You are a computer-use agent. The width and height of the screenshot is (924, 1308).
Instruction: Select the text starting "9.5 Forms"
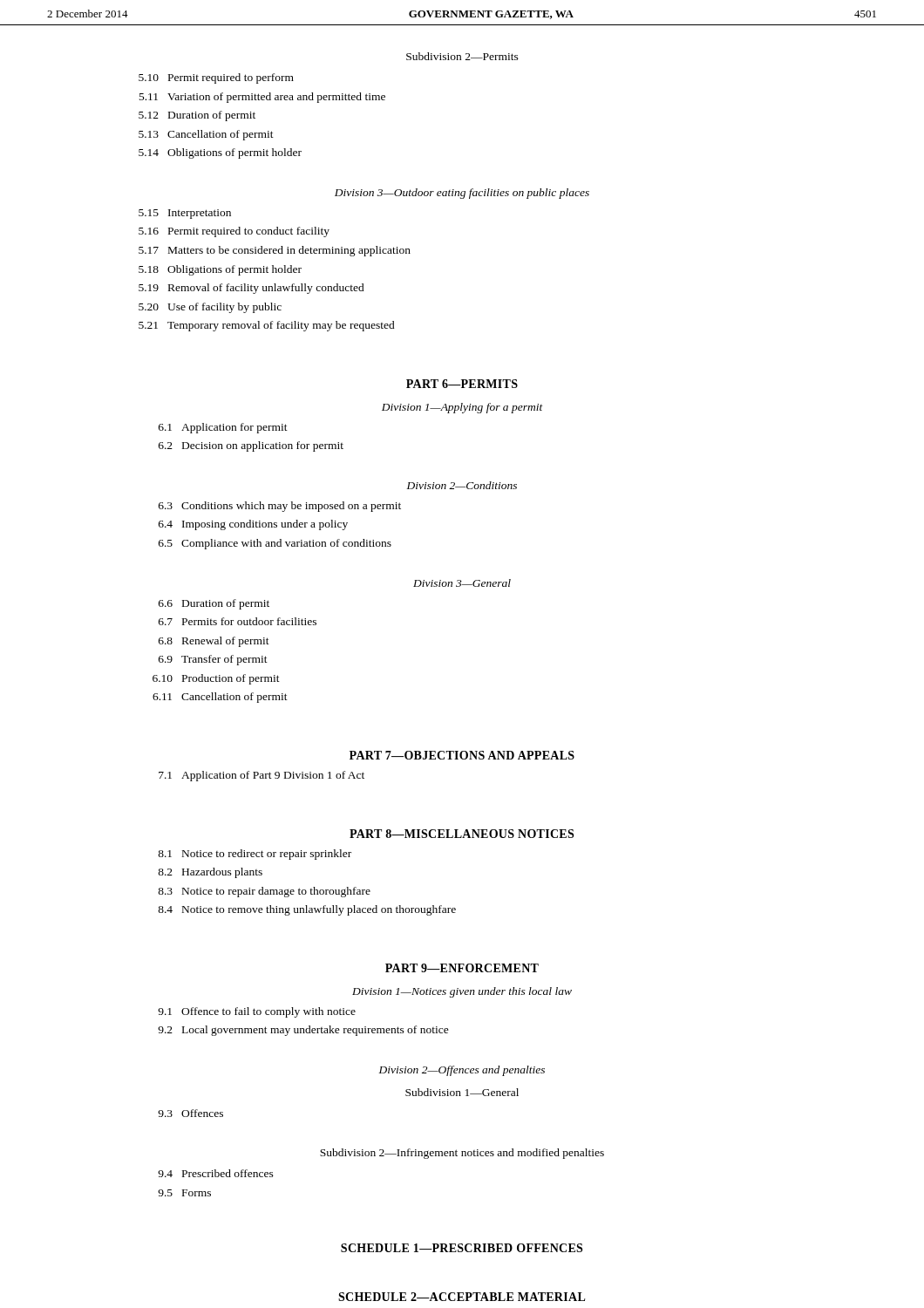[184, 1193]
